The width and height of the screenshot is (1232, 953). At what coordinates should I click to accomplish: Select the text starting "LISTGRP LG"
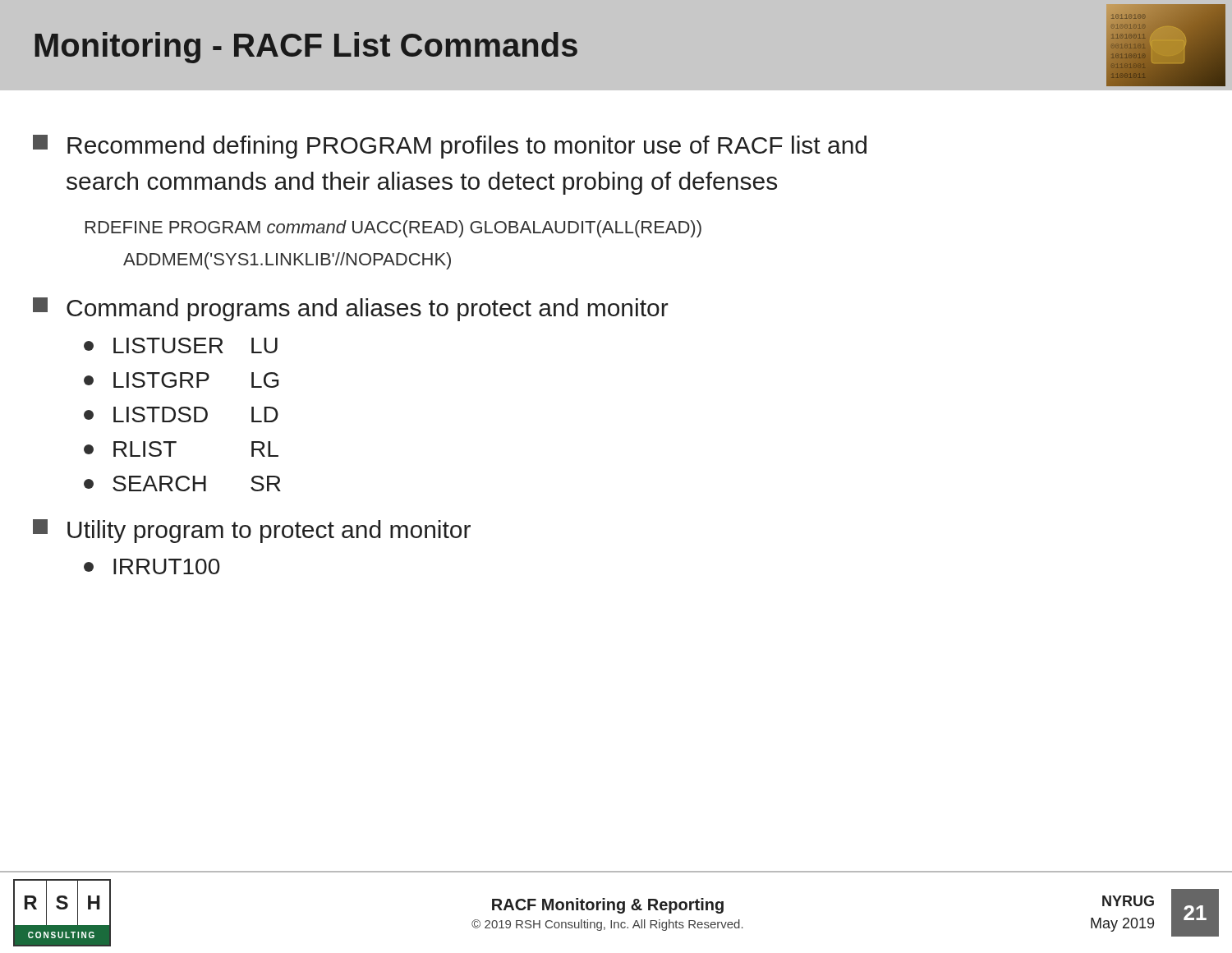tap(182, 380)
